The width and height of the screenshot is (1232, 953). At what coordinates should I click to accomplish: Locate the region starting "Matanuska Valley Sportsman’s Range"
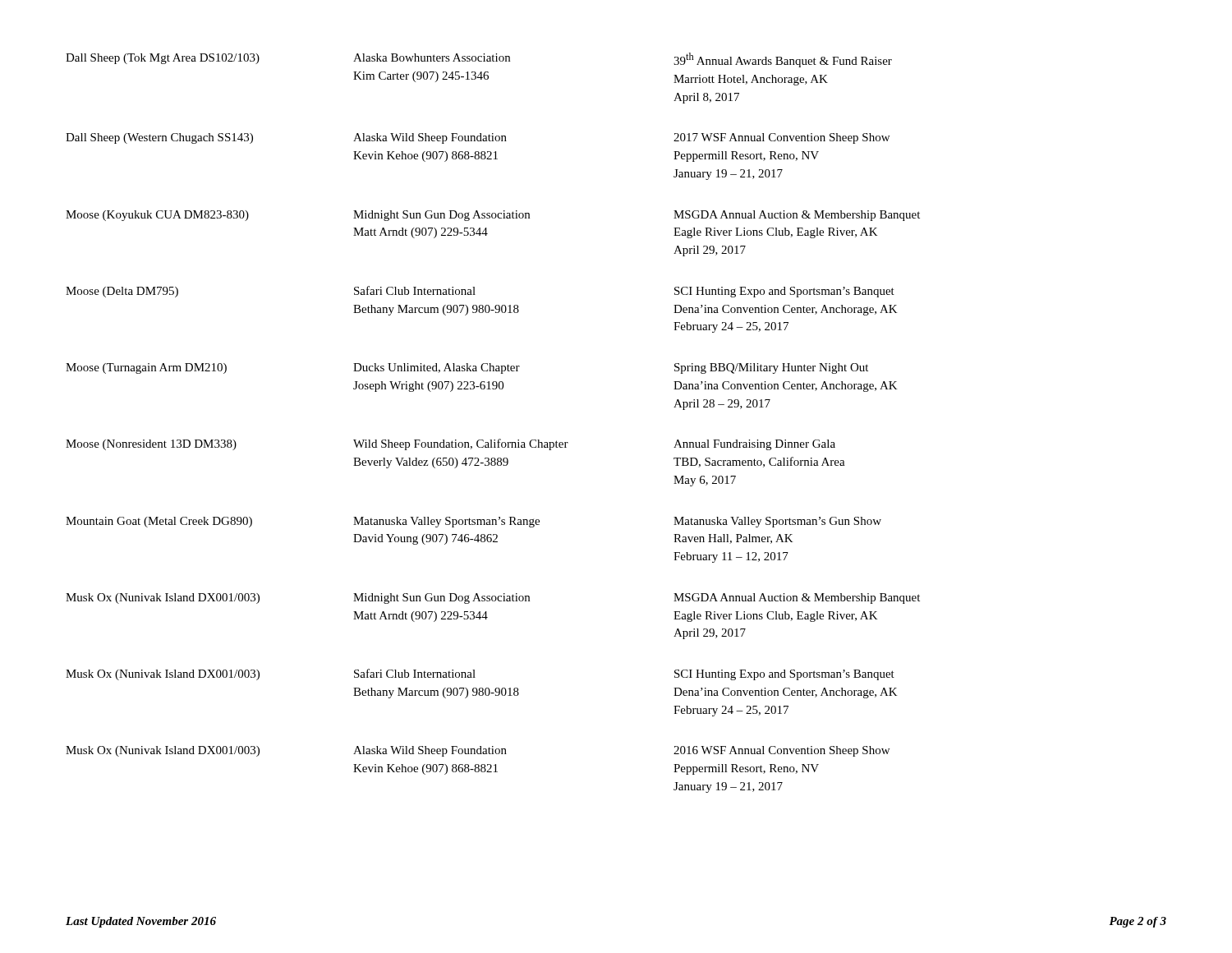pos(505,530)
